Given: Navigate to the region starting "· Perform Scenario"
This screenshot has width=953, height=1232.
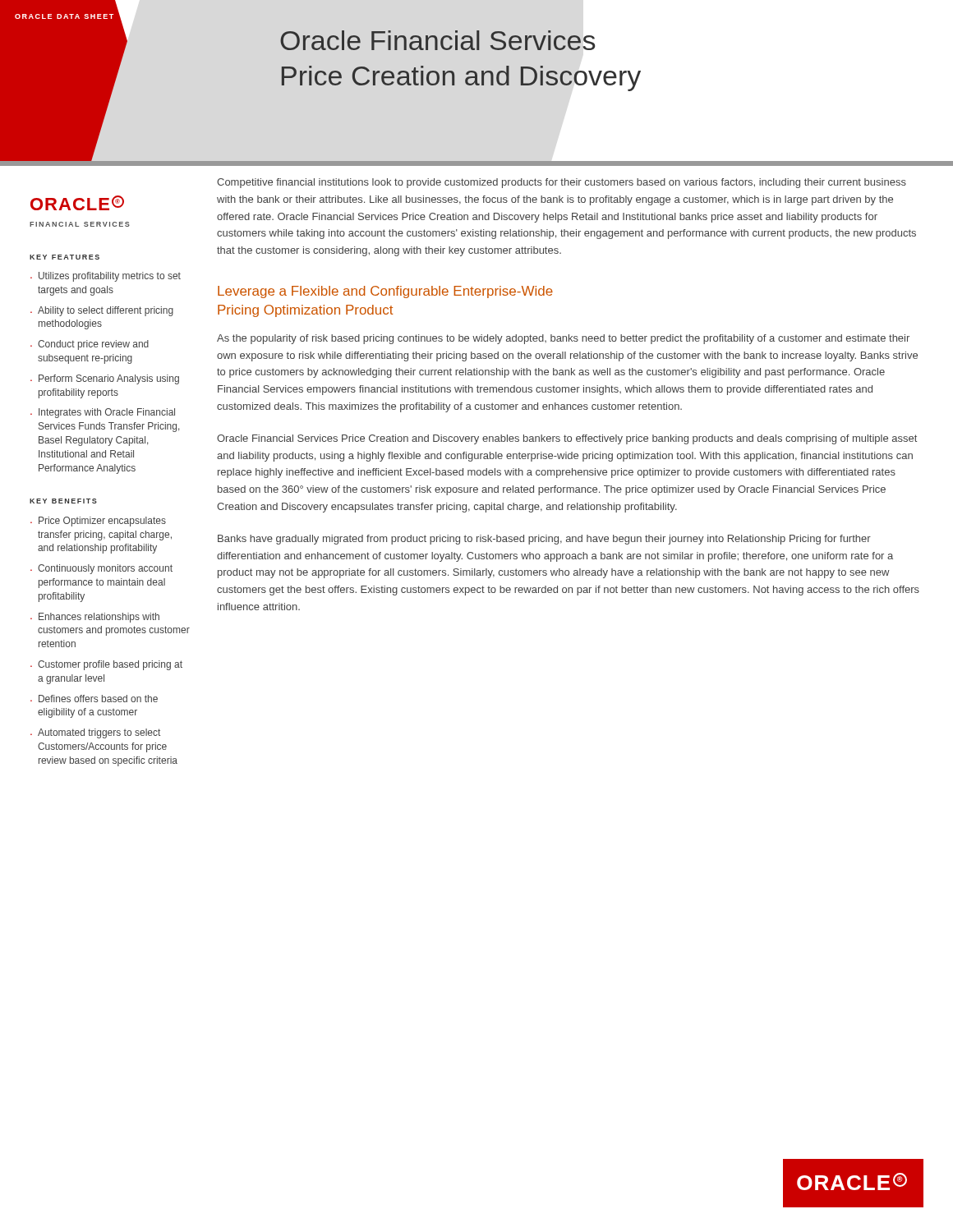Looking at the screenshot, I should (x=110, y=386).
